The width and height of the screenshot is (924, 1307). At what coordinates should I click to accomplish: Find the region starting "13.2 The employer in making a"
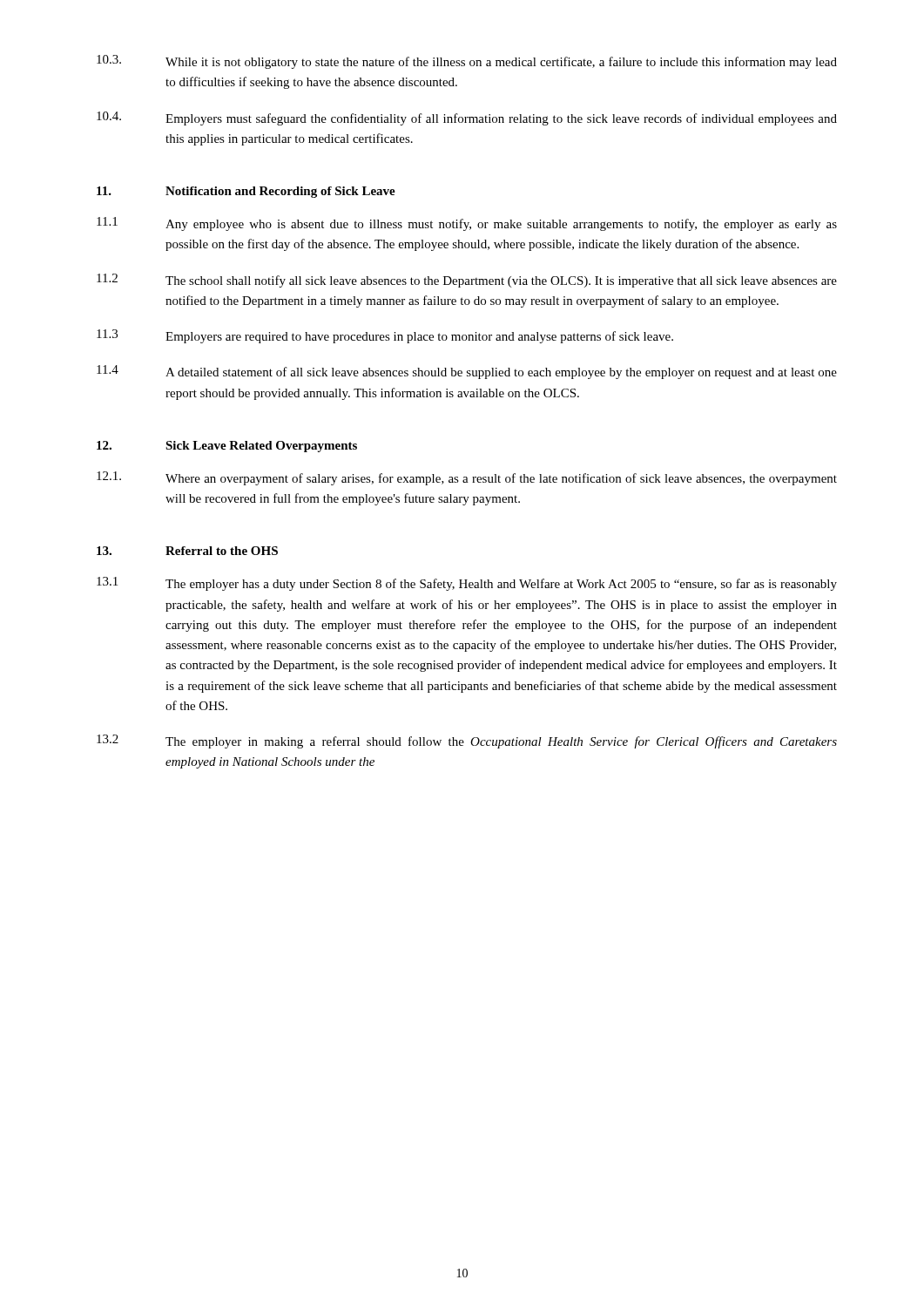466,752
